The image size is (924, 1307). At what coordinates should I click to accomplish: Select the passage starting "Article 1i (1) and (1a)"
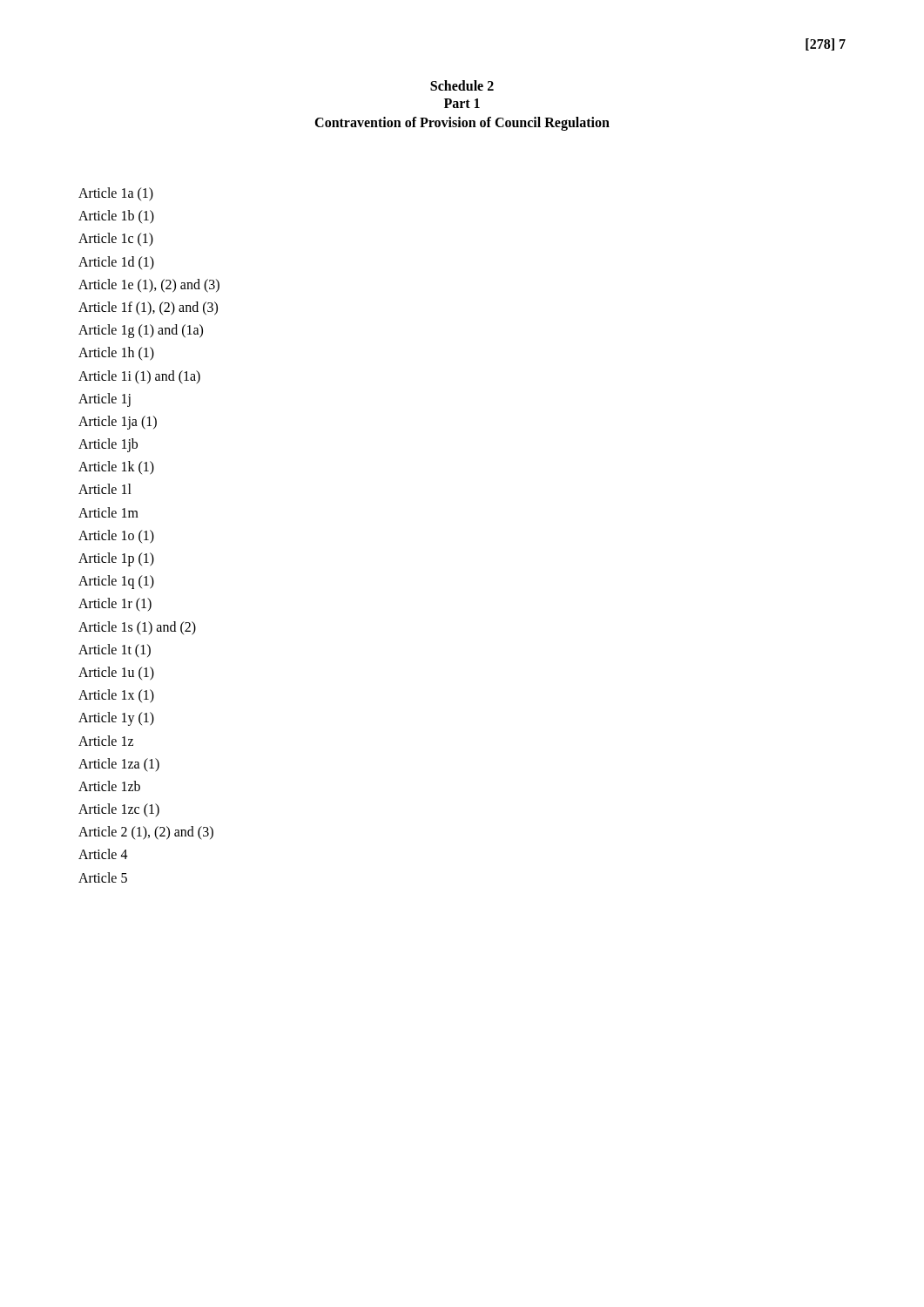(139, 376)
